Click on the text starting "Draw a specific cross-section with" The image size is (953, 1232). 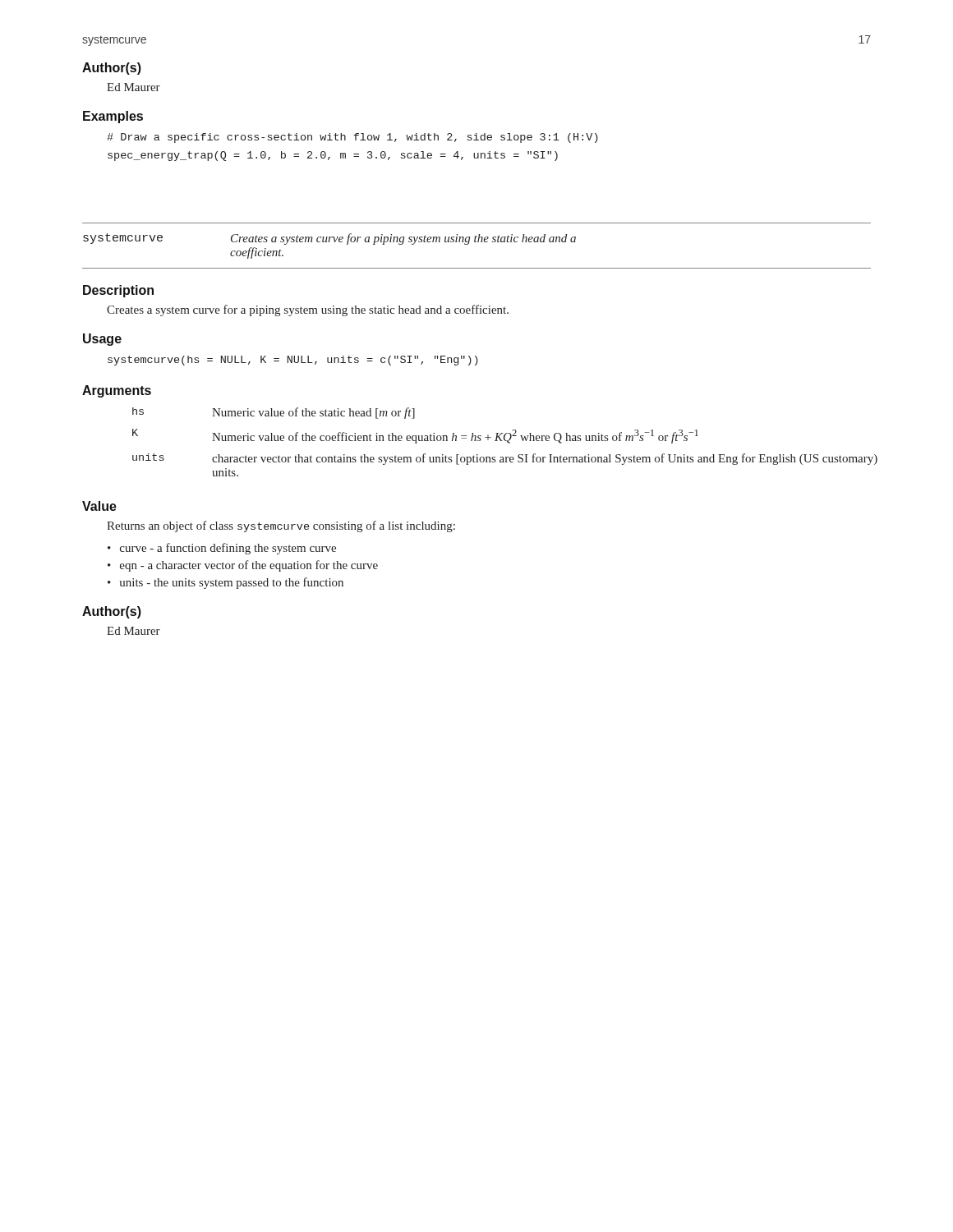click(x=353, y=147)
